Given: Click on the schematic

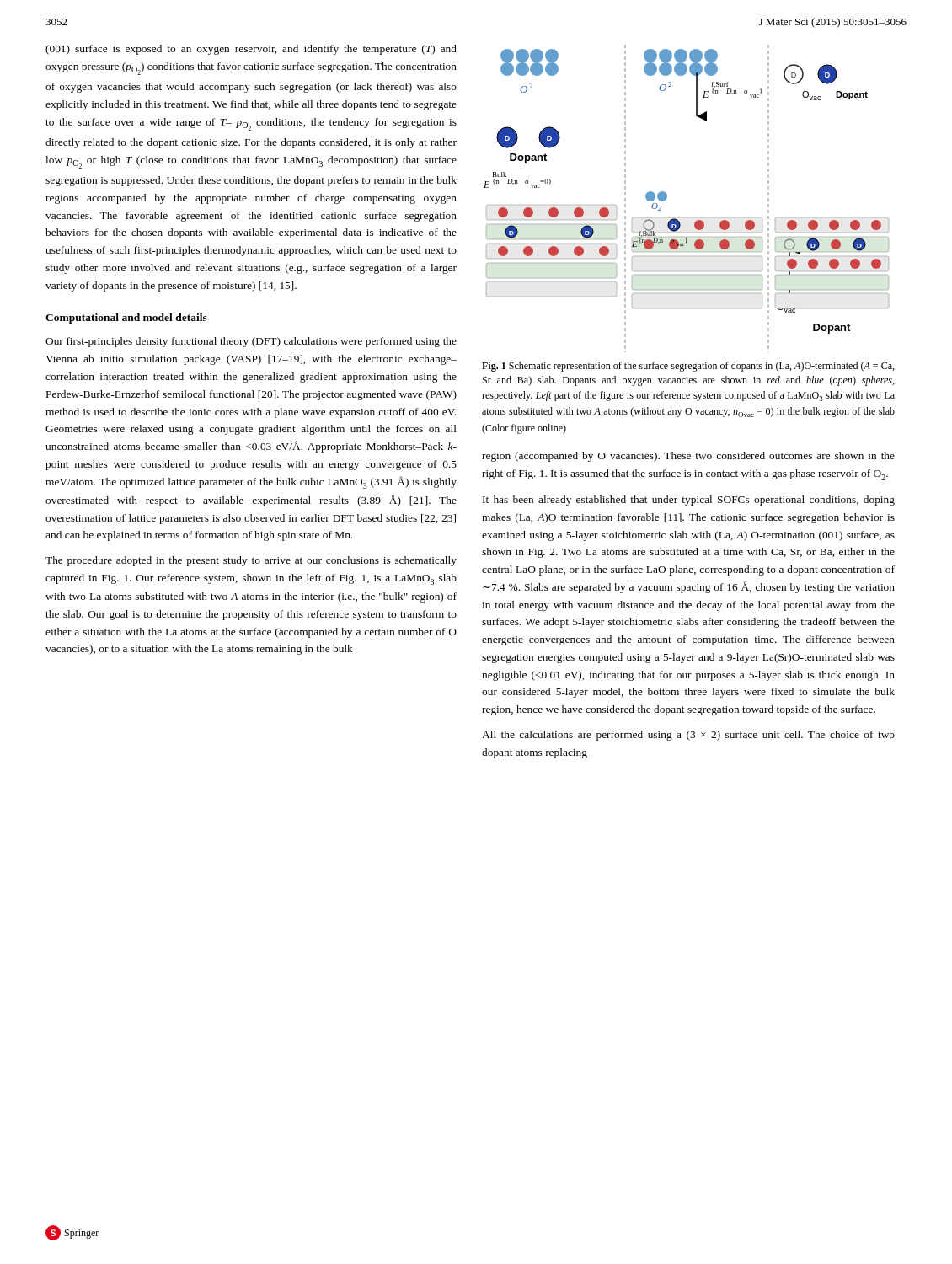Looking at the screenshot, I should pos(688,196).
